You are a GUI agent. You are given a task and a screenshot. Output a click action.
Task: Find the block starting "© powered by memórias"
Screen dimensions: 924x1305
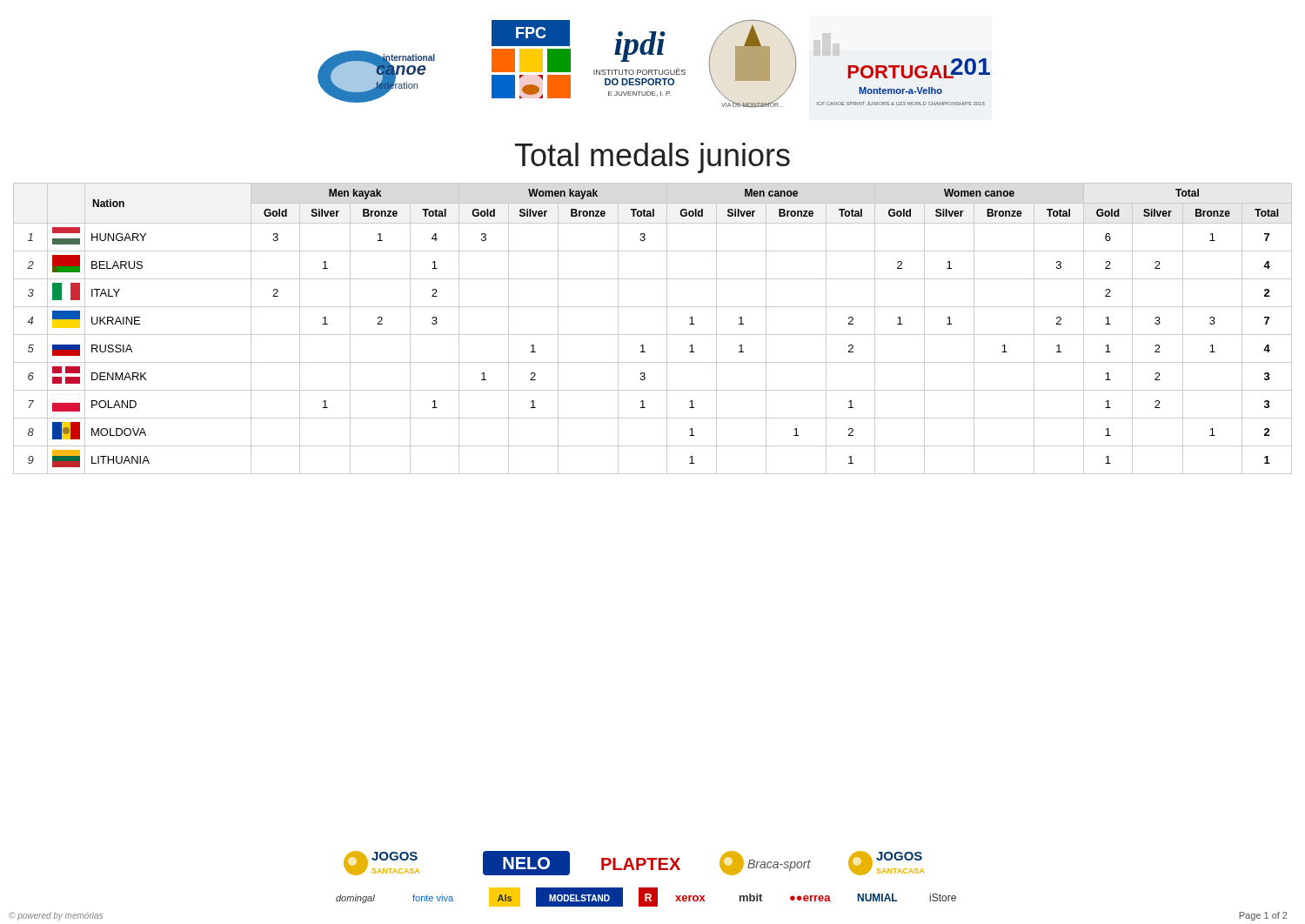click(56, 916)
